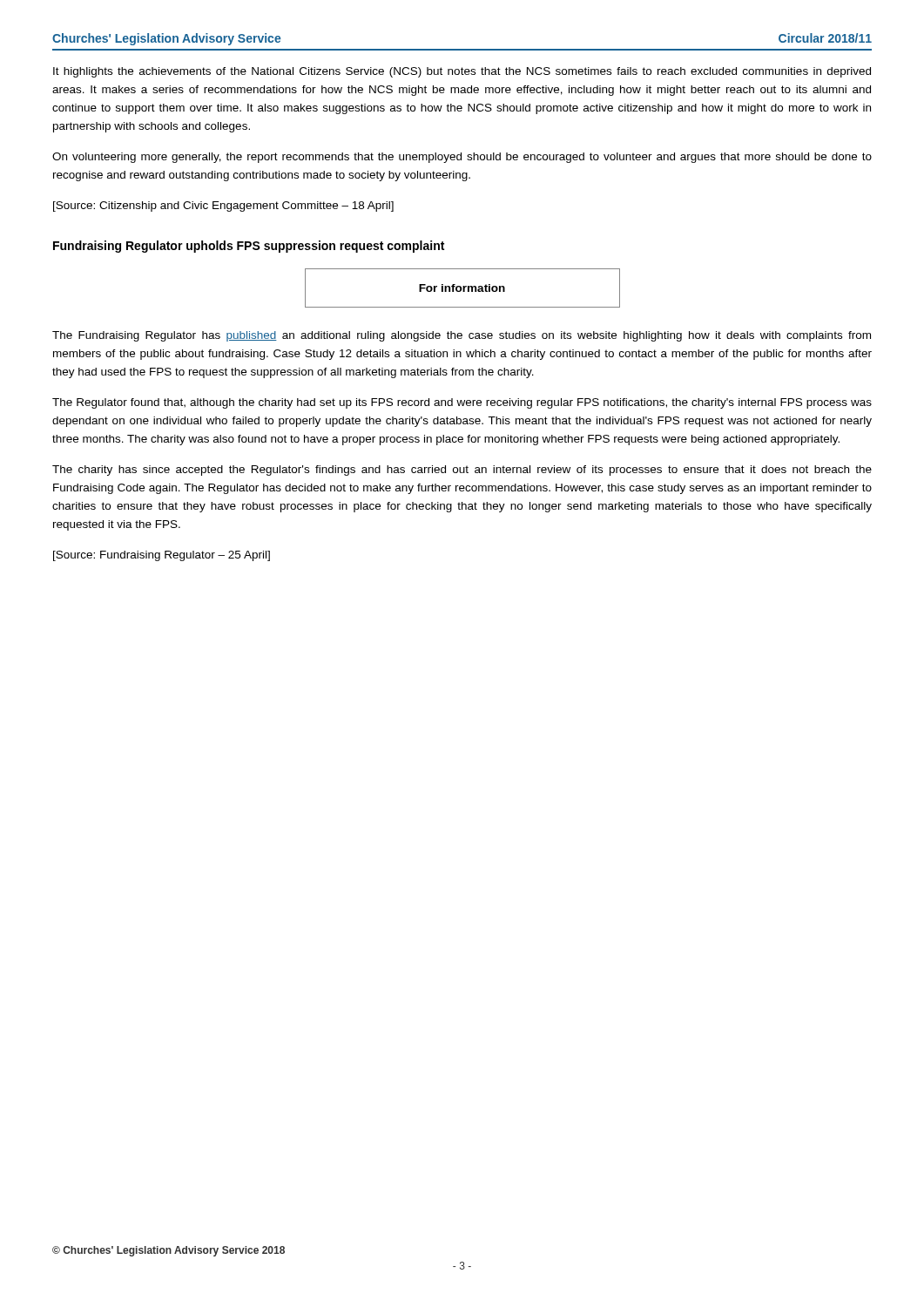Select the text block that says "It highlights the achievements of the"
Screen dimensions: 1307x924
[462, 98]
